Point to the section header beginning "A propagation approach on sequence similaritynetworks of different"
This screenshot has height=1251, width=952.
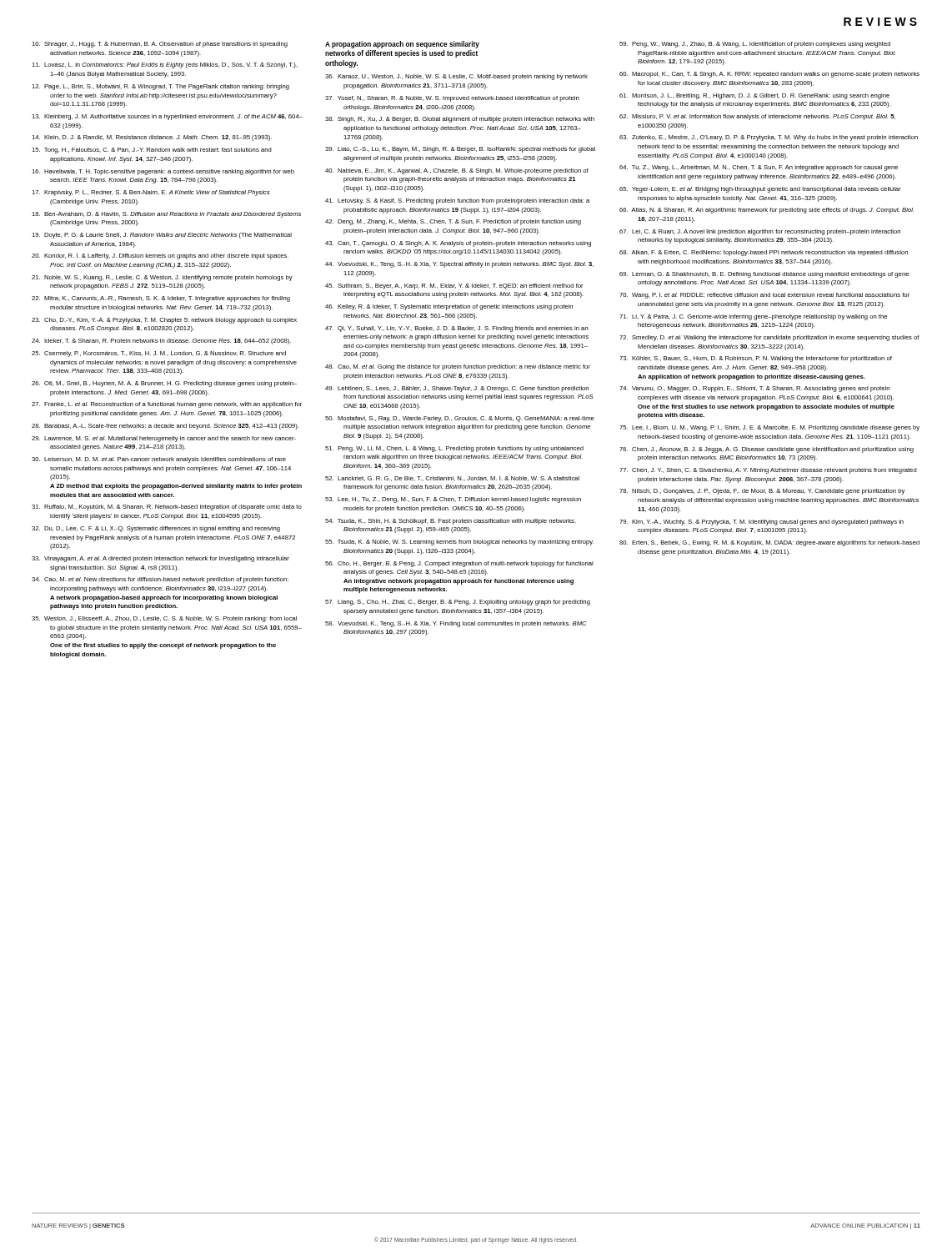click(402, 54)
